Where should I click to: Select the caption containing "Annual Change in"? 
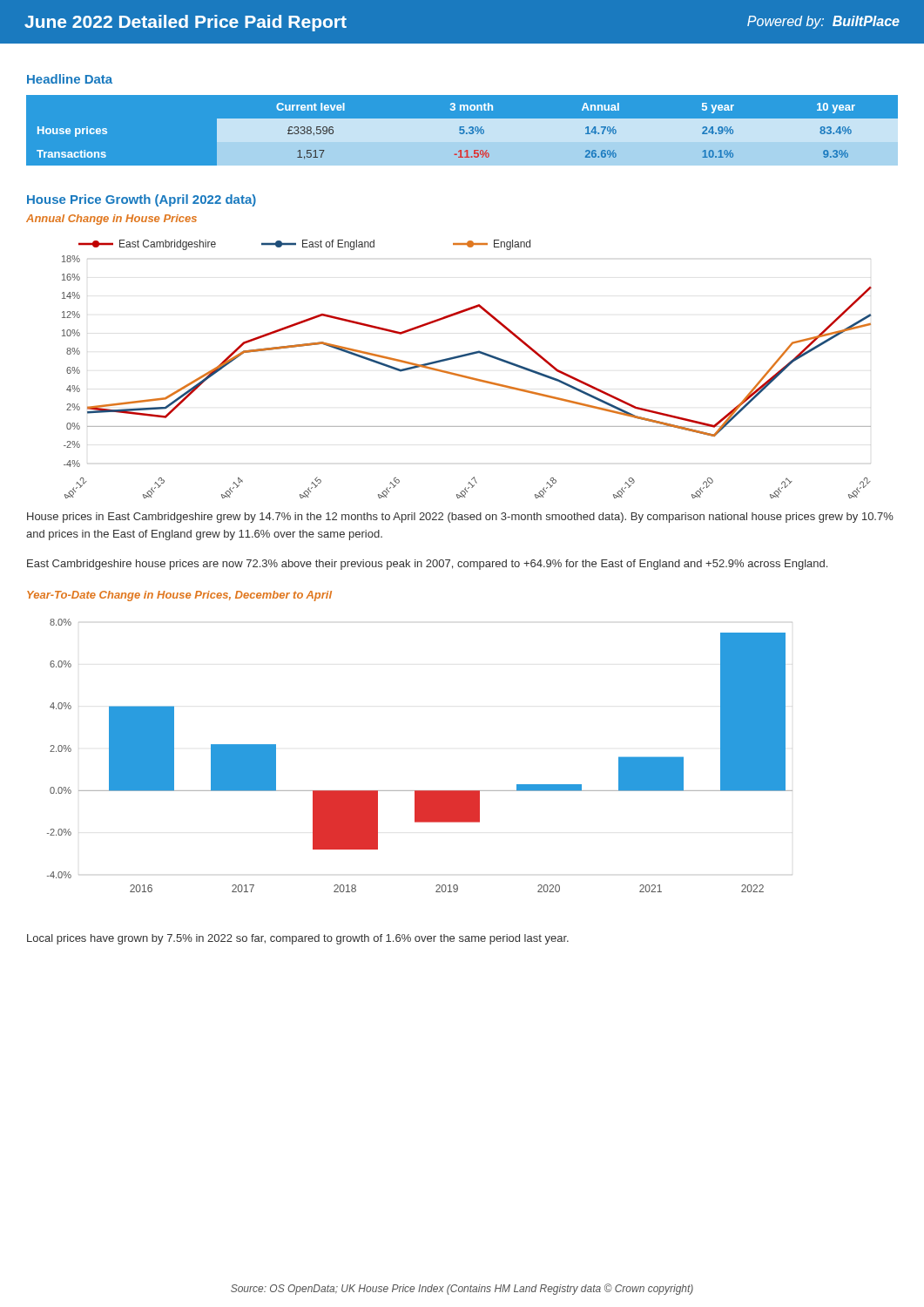tap(112, 218)
